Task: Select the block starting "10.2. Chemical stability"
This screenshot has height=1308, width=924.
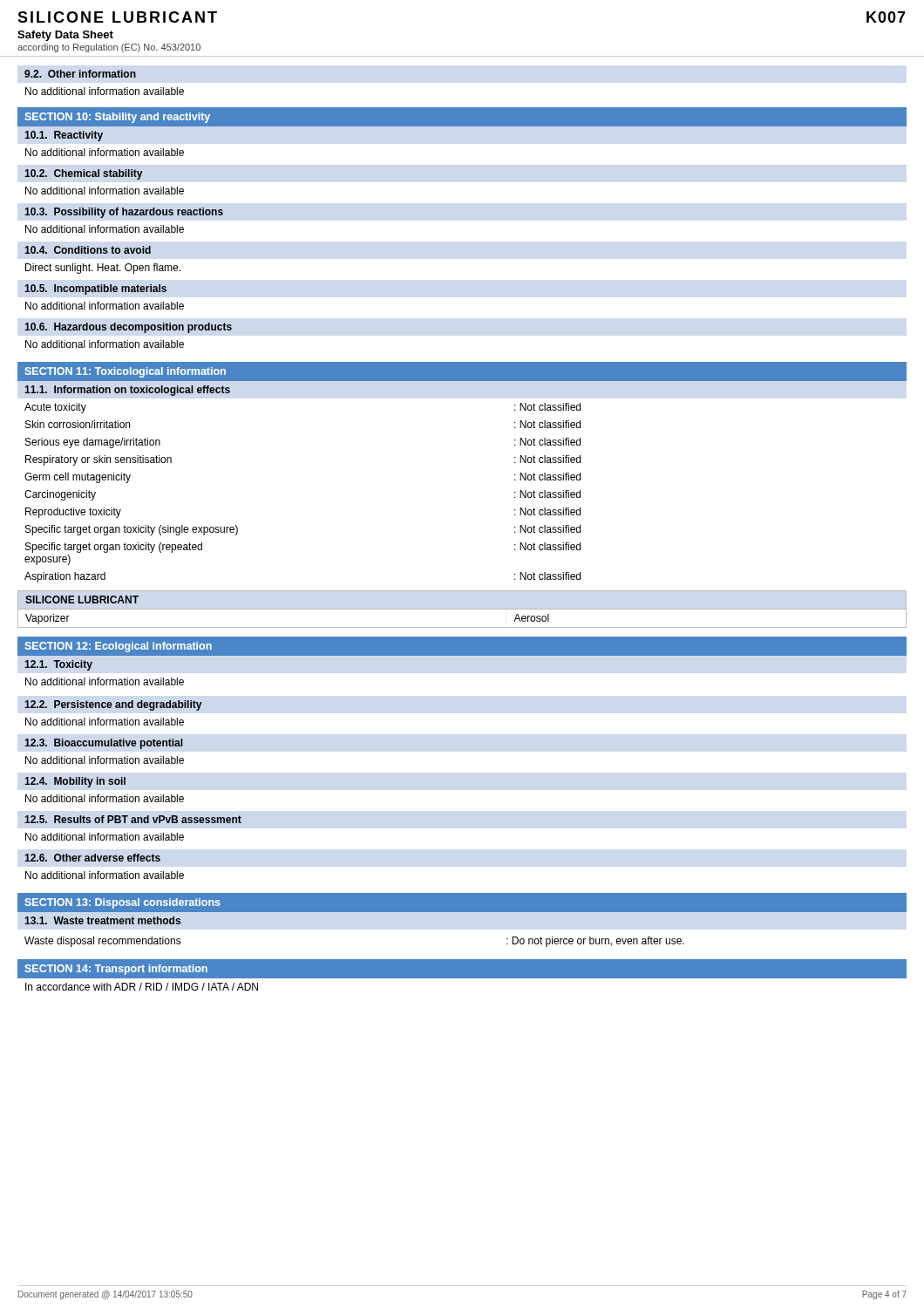Action: point(83,174)
